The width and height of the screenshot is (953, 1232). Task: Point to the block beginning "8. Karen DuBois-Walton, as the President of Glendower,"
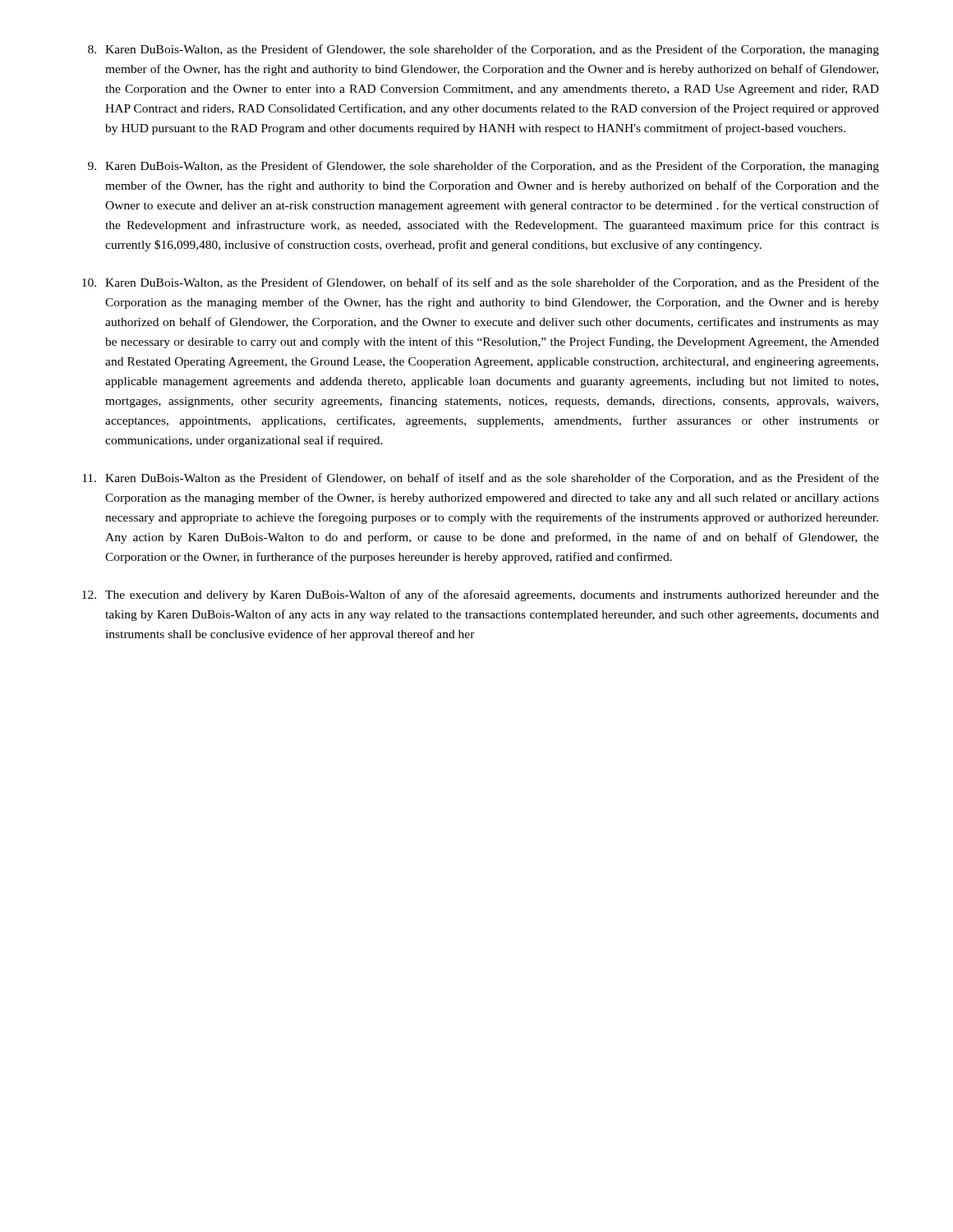click(x=476, y=89)
